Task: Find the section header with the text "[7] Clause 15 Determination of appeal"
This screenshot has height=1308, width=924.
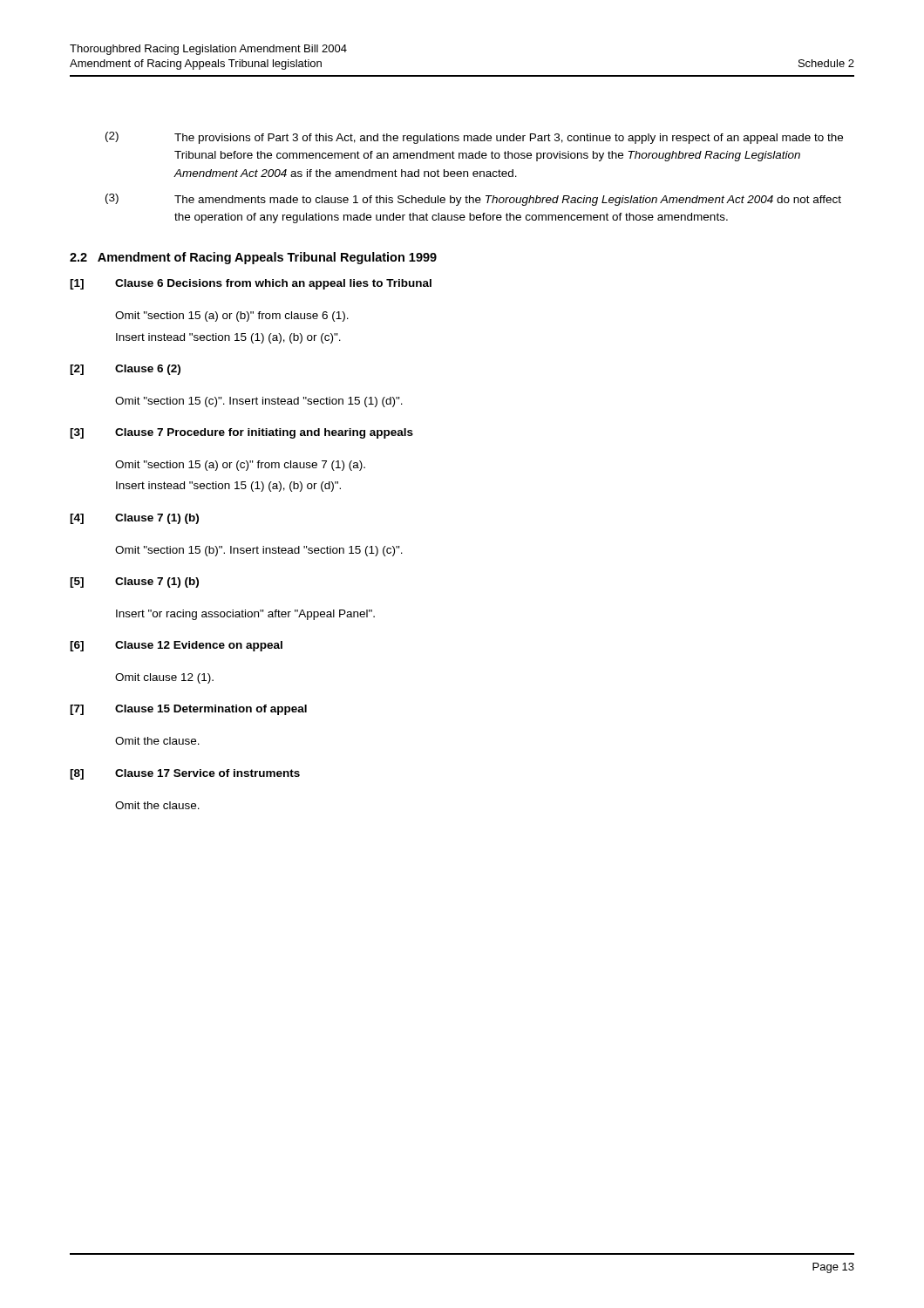Action: (188, 710)
